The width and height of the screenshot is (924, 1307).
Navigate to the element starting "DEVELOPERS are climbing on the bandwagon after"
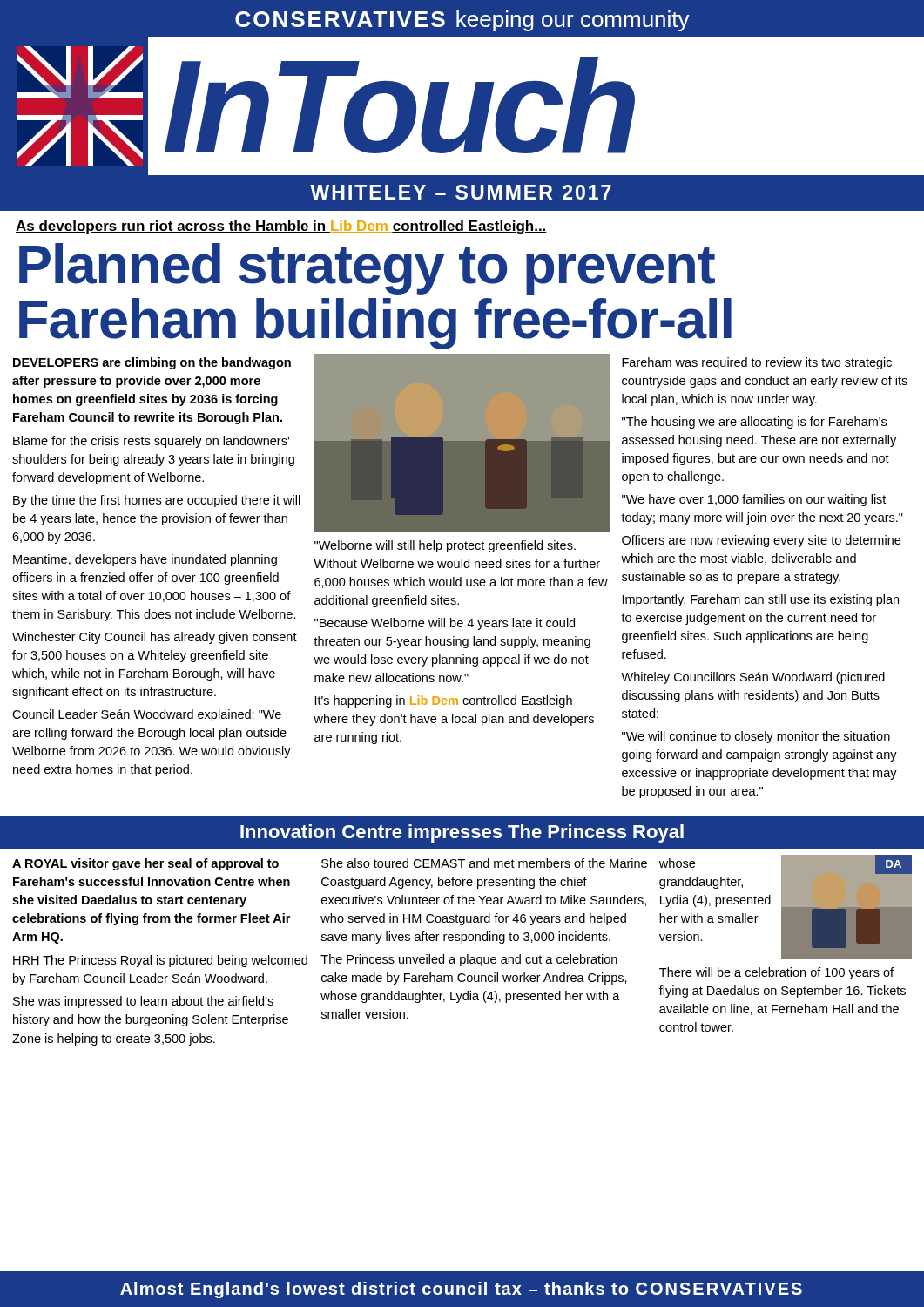click(x=157, y=567)
